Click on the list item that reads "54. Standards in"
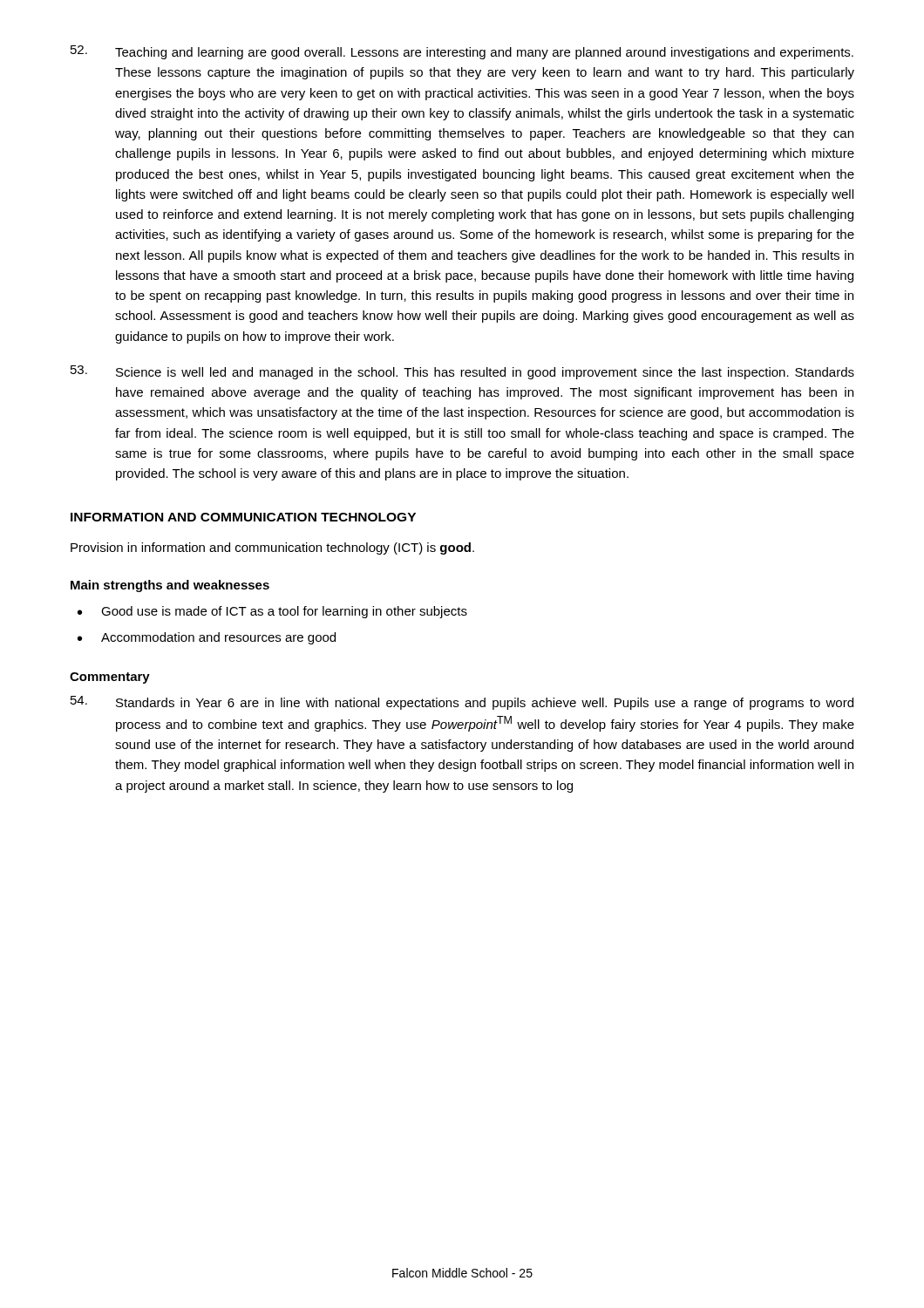The width and height of the screenshot is (924, 1308). pyautogui.click(x=462, y=743)
